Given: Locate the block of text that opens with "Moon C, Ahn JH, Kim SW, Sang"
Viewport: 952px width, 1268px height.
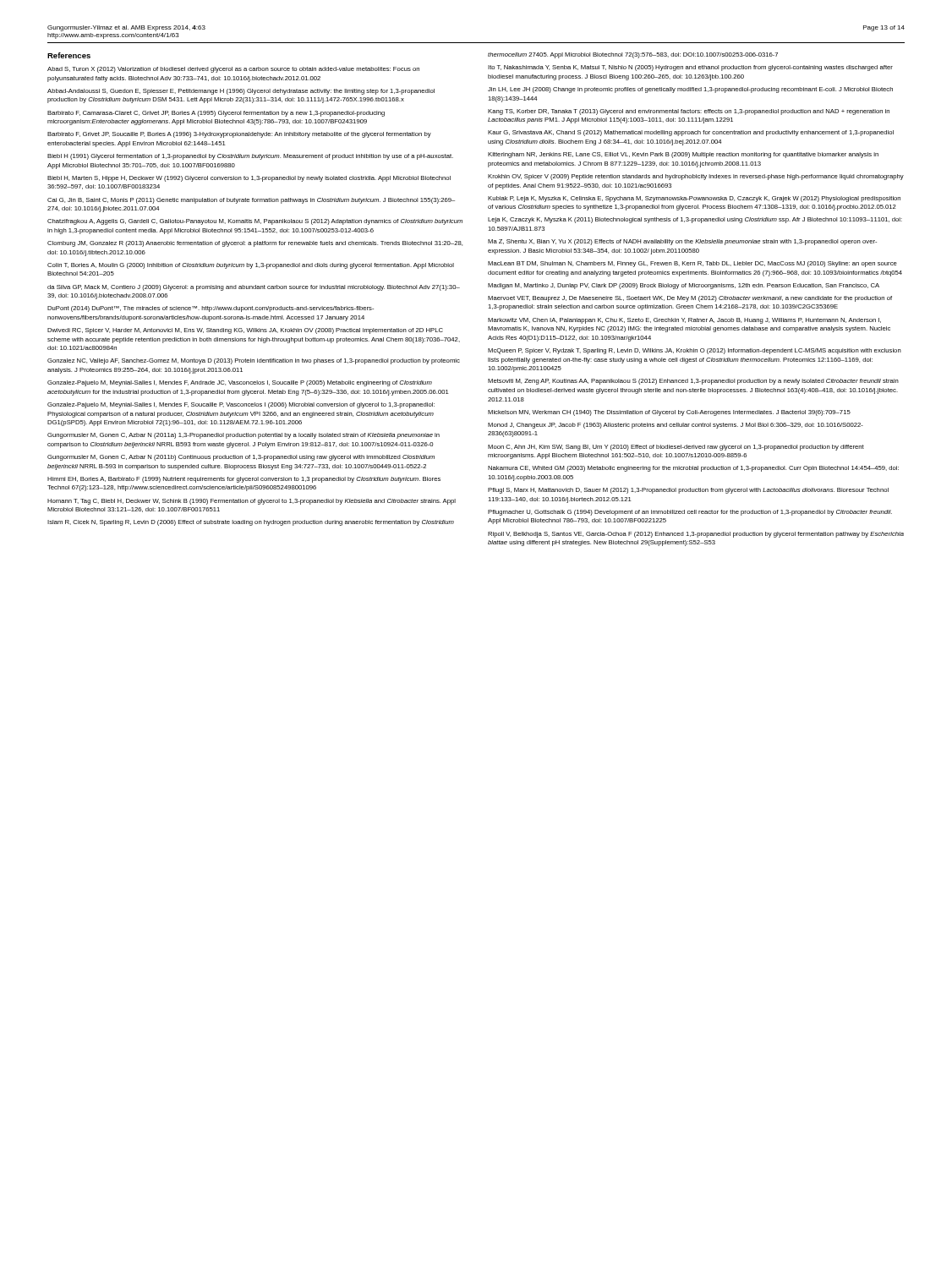Looking at the screenshot, I should tap(676, 451).
